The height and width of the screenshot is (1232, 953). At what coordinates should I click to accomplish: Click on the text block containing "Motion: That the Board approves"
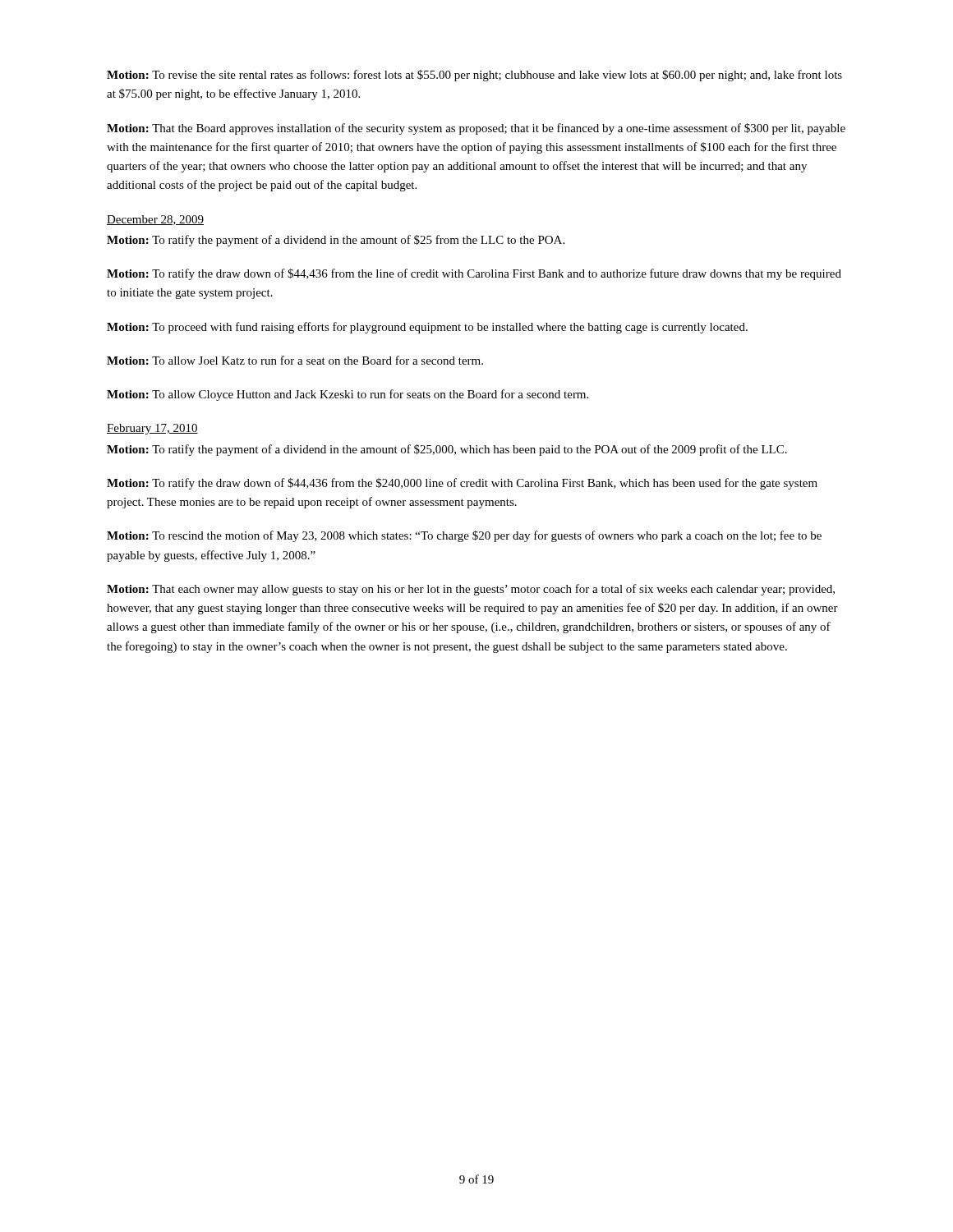tap(476, 156)
